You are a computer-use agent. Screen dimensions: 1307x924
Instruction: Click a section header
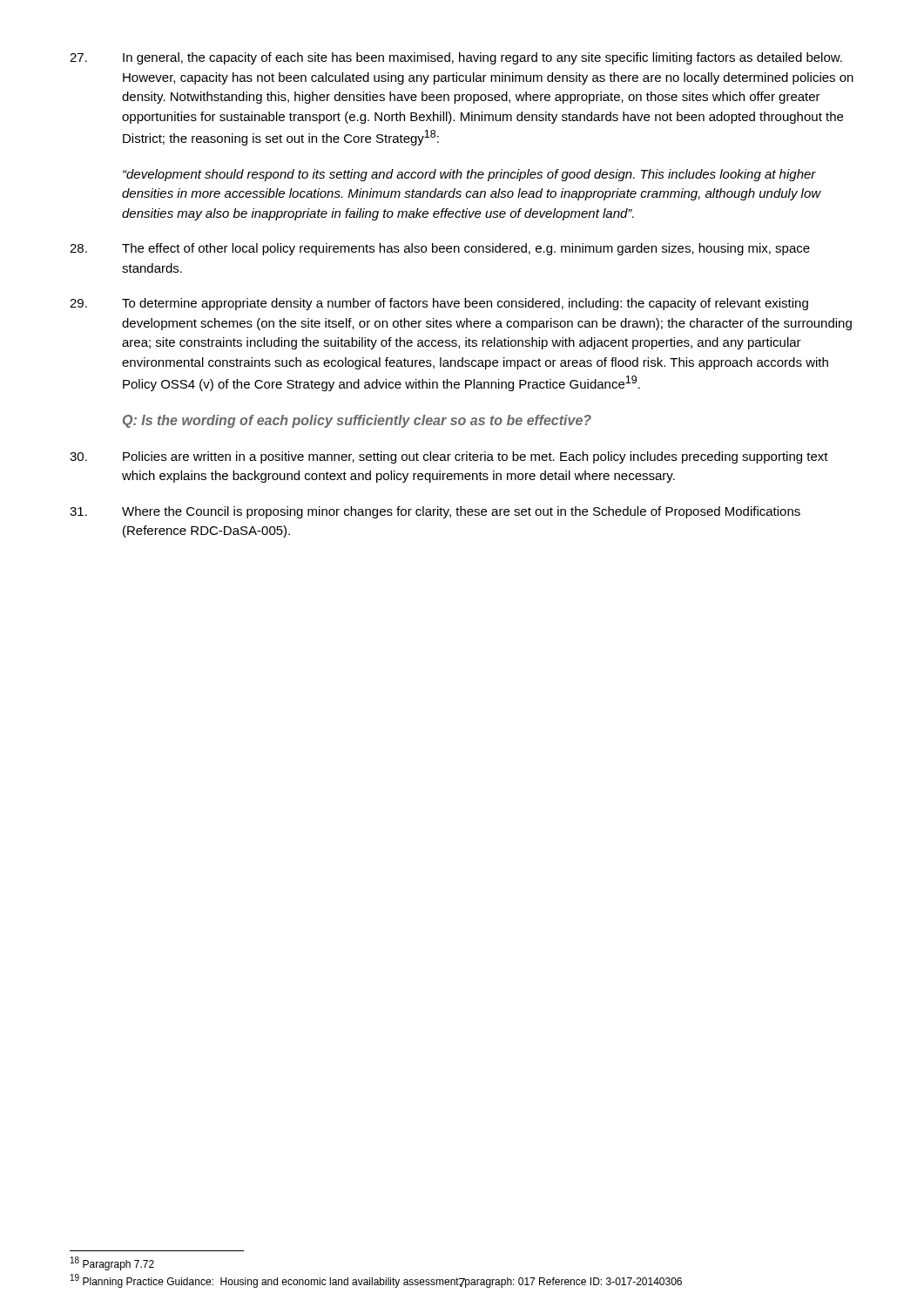357,420
